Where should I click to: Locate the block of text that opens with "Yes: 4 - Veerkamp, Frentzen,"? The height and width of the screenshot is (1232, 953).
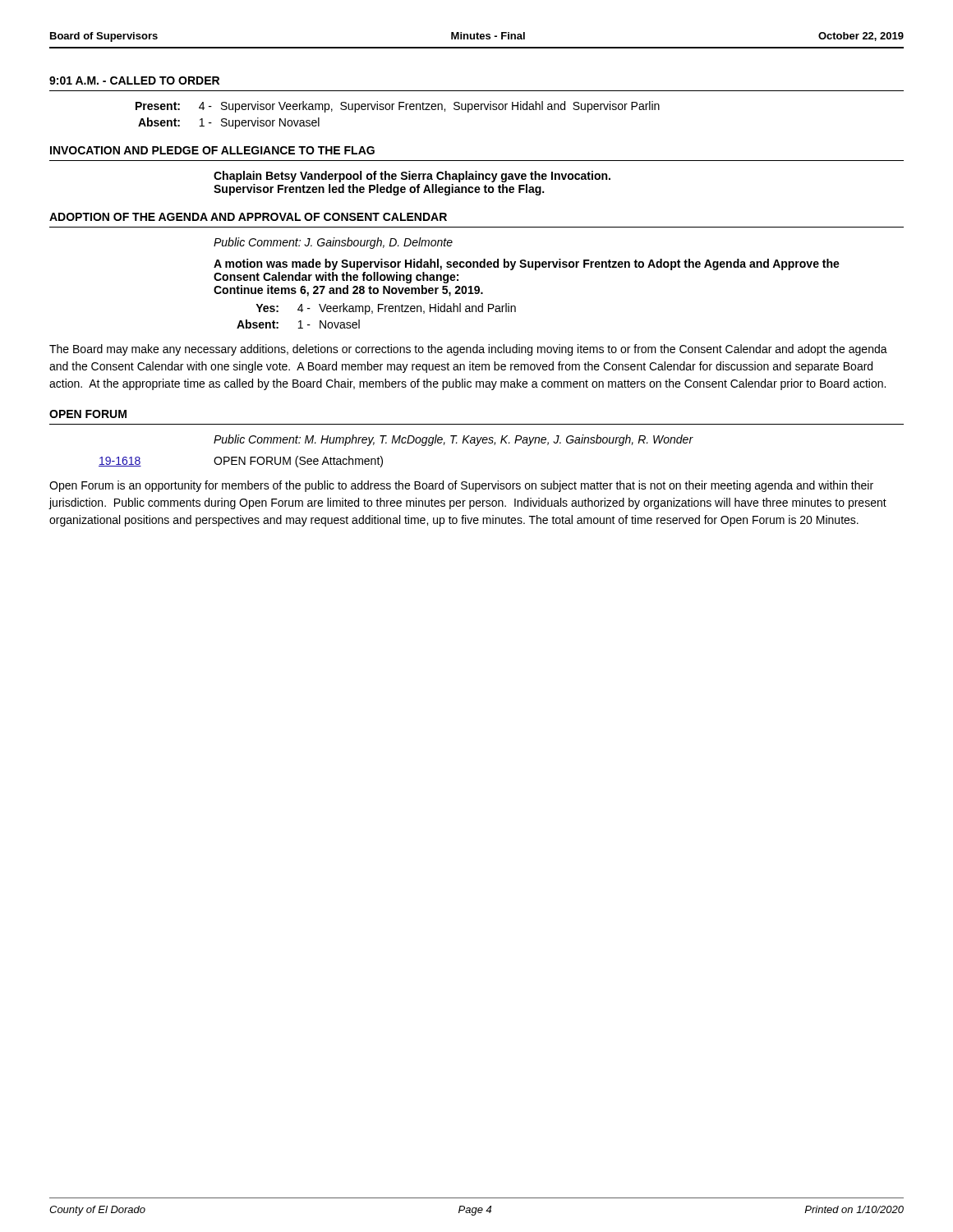pos(386,309)
